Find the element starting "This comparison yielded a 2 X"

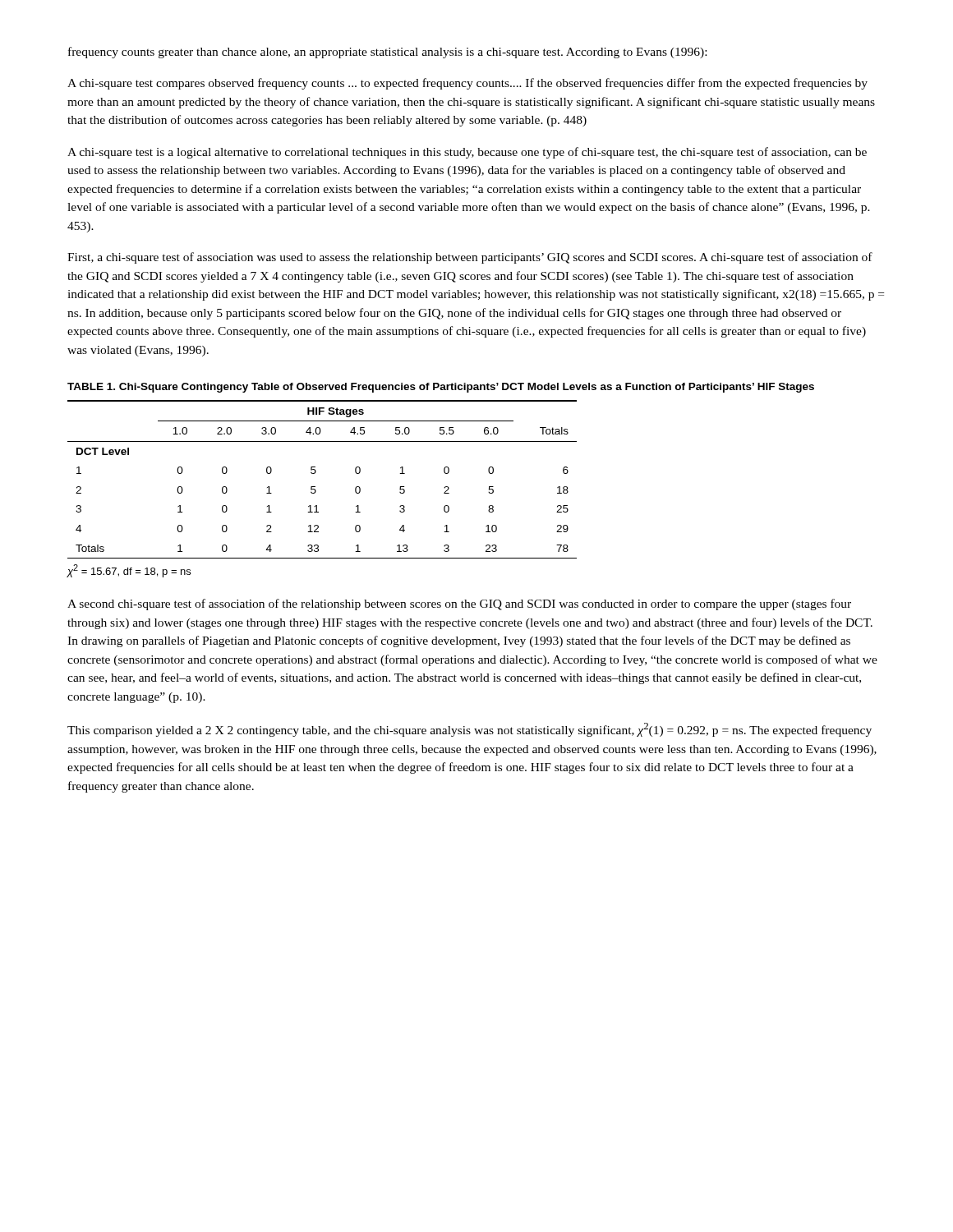(x=472, y=756)
